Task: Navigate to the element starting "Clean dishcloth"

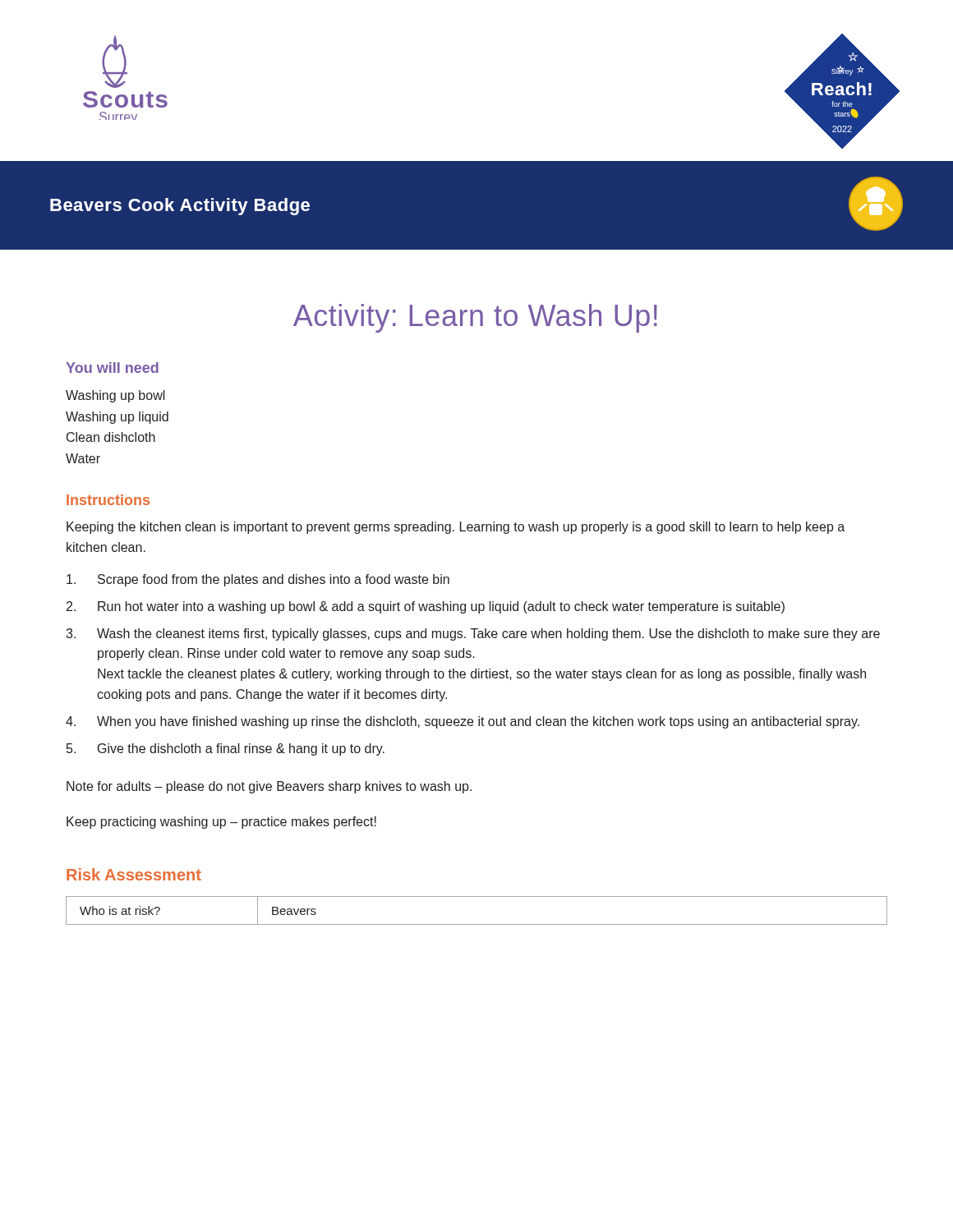Action: coord(111,438)
